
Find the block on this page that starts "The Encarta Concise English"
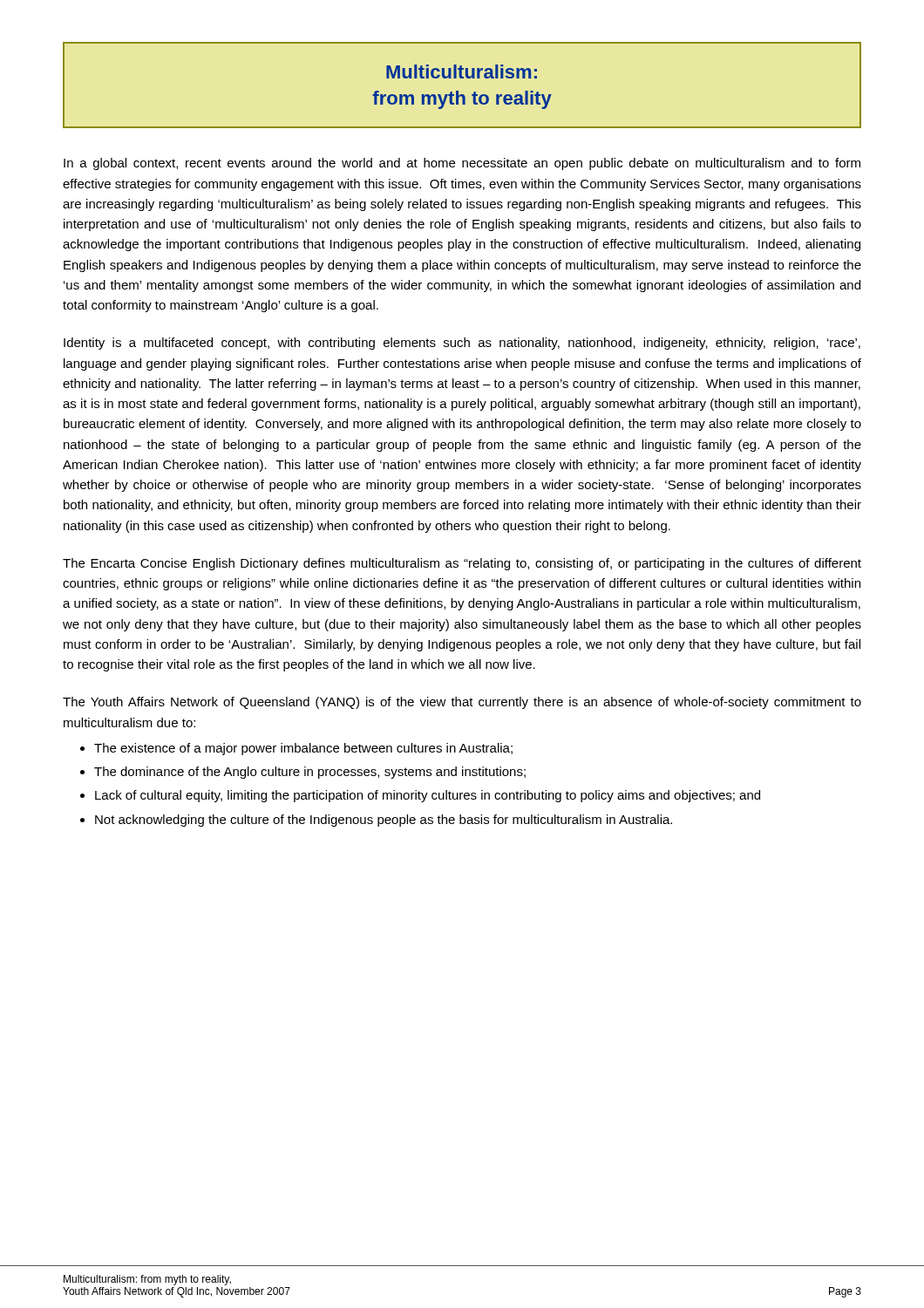462,613
